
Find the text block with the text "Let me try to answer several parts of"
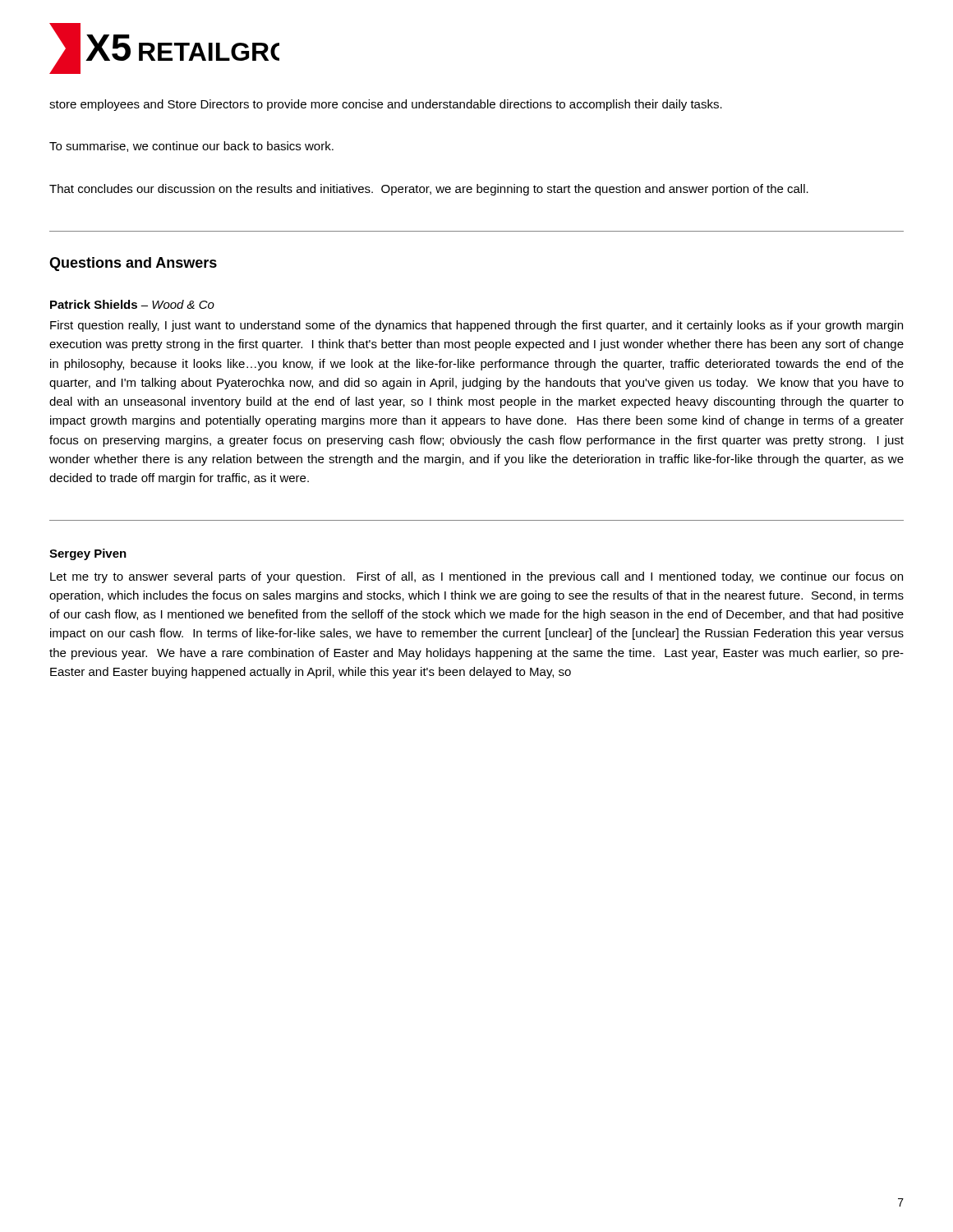pos(476,624)
